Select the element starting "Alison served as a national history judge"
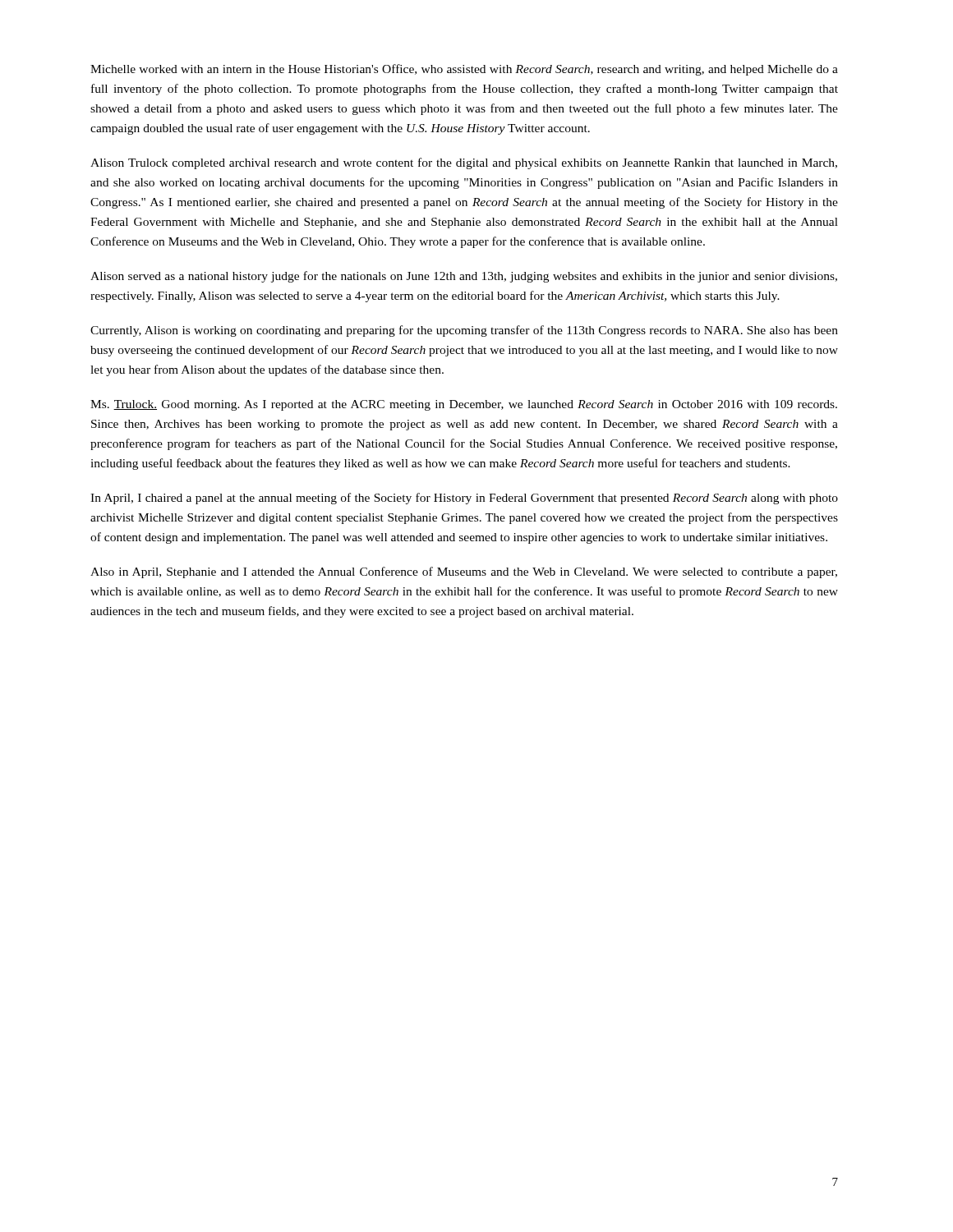The height and width of the screenshot is (1232, 953). [464, 286]
